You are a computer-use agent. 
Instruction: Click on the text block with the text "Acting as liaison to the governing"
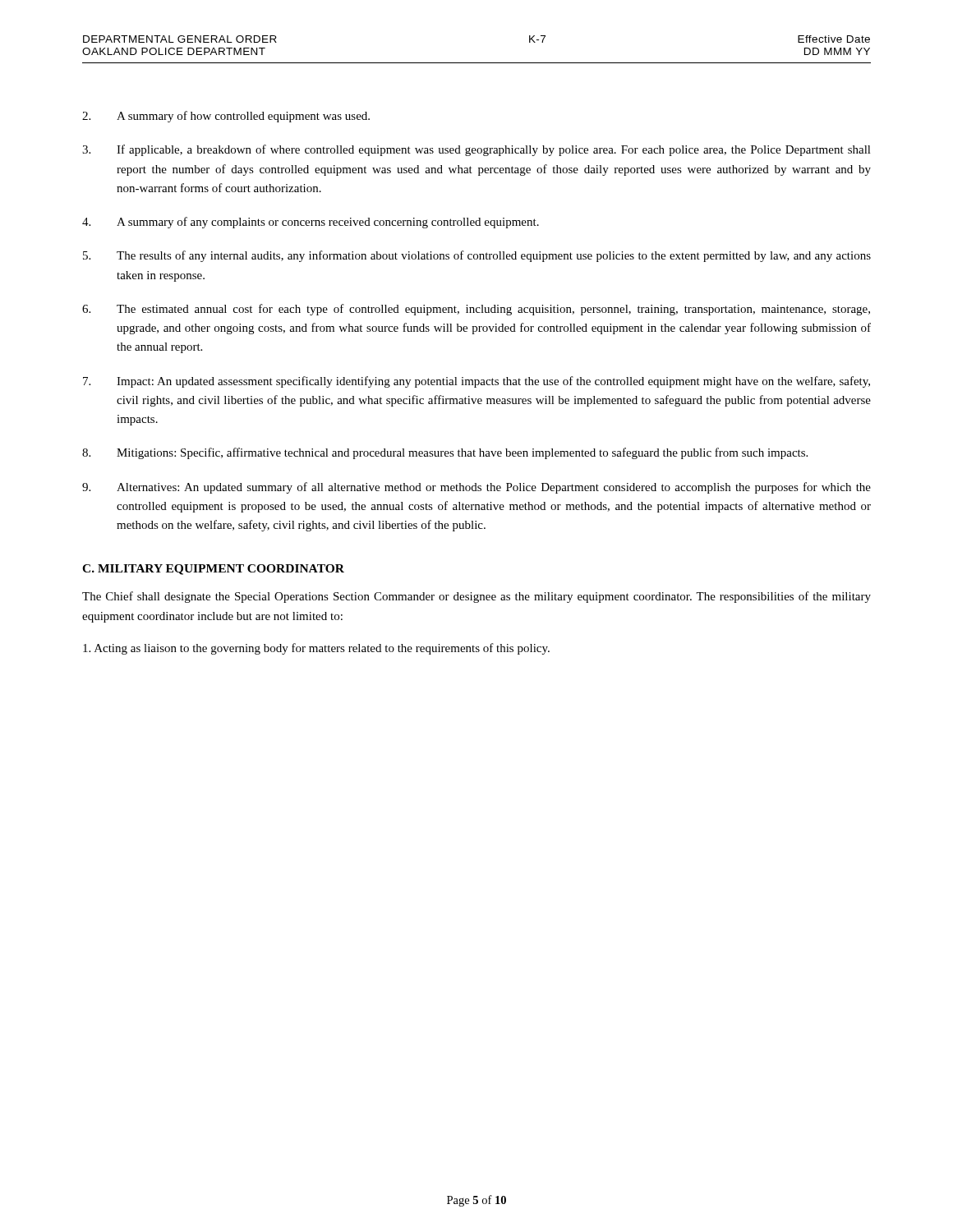(x=316, y=648)
